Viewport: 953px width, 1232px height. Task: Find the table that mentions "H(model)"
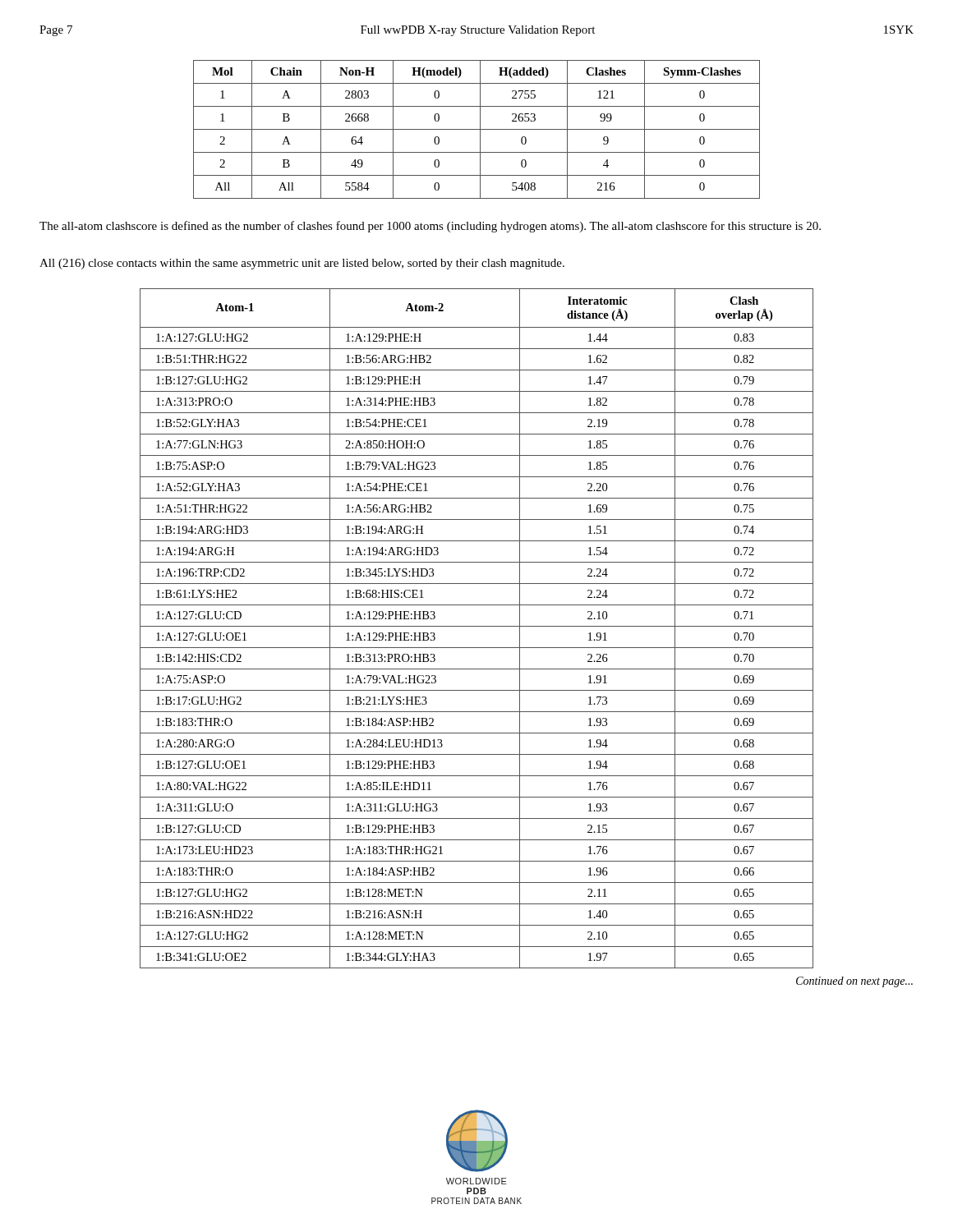pos(476,129)
